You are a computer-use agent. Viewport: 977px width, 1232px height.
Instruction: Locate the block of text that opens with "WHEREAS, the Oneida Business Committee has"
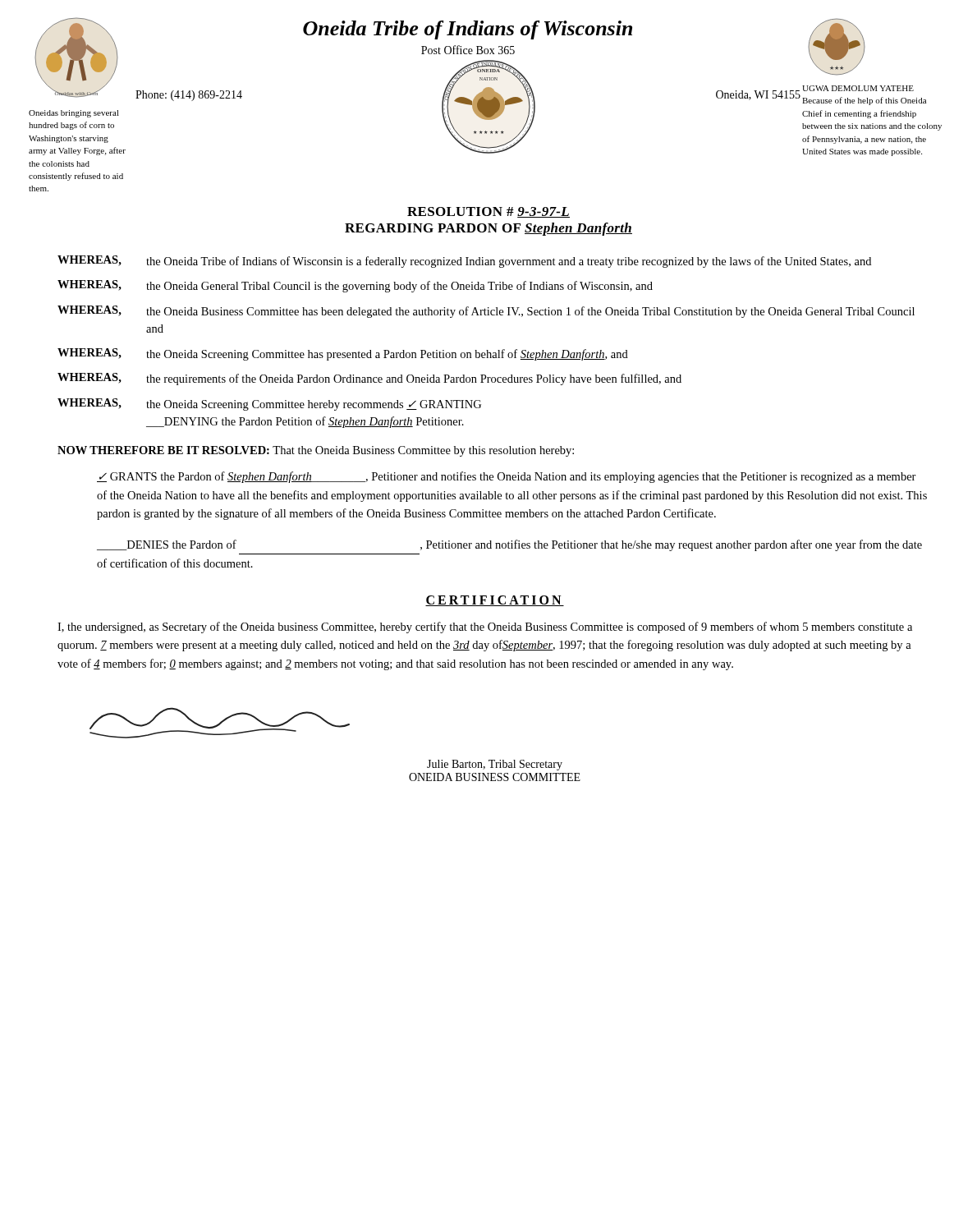(x=495, y=321)
